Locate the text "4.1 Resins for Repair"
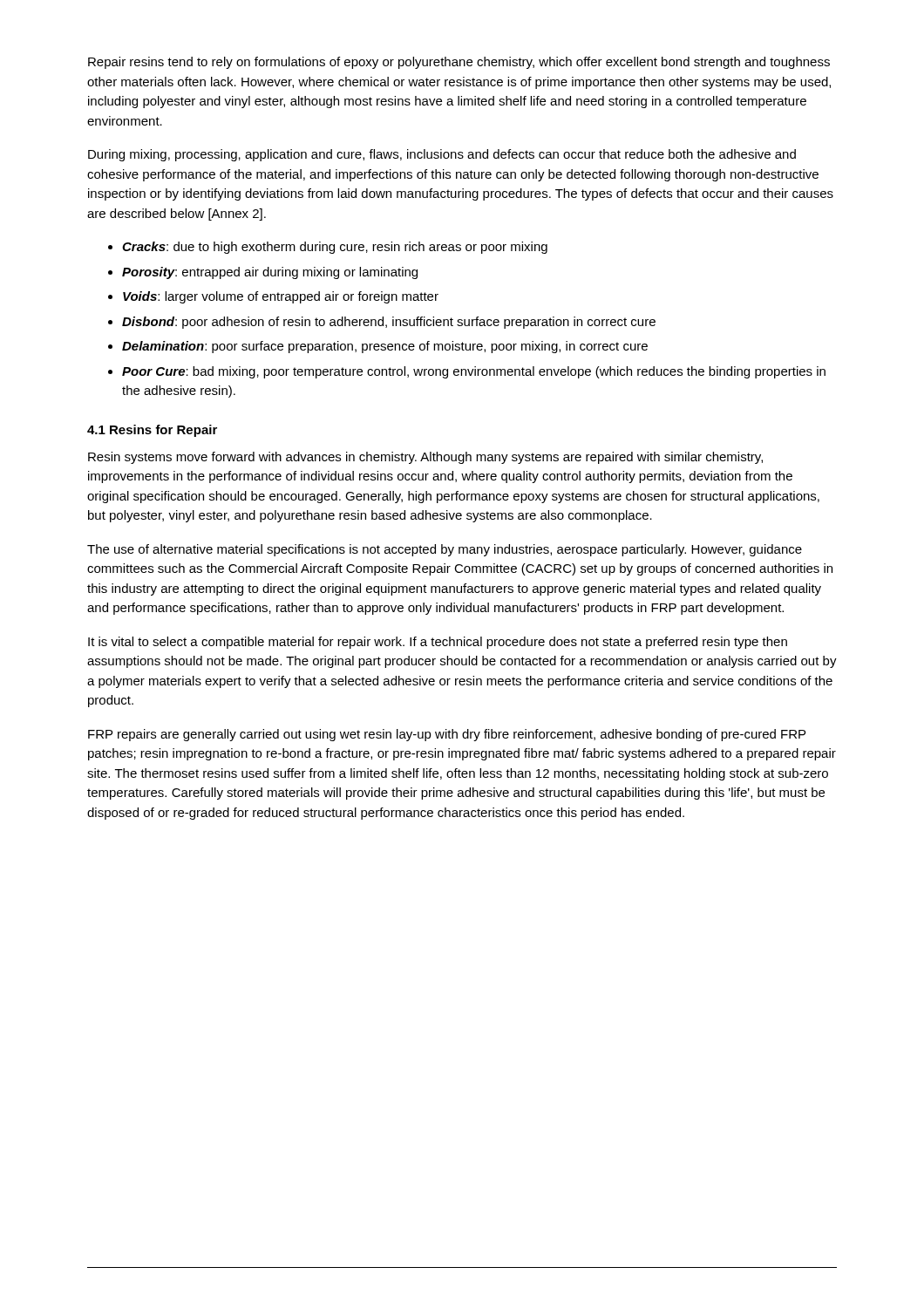 152,429
